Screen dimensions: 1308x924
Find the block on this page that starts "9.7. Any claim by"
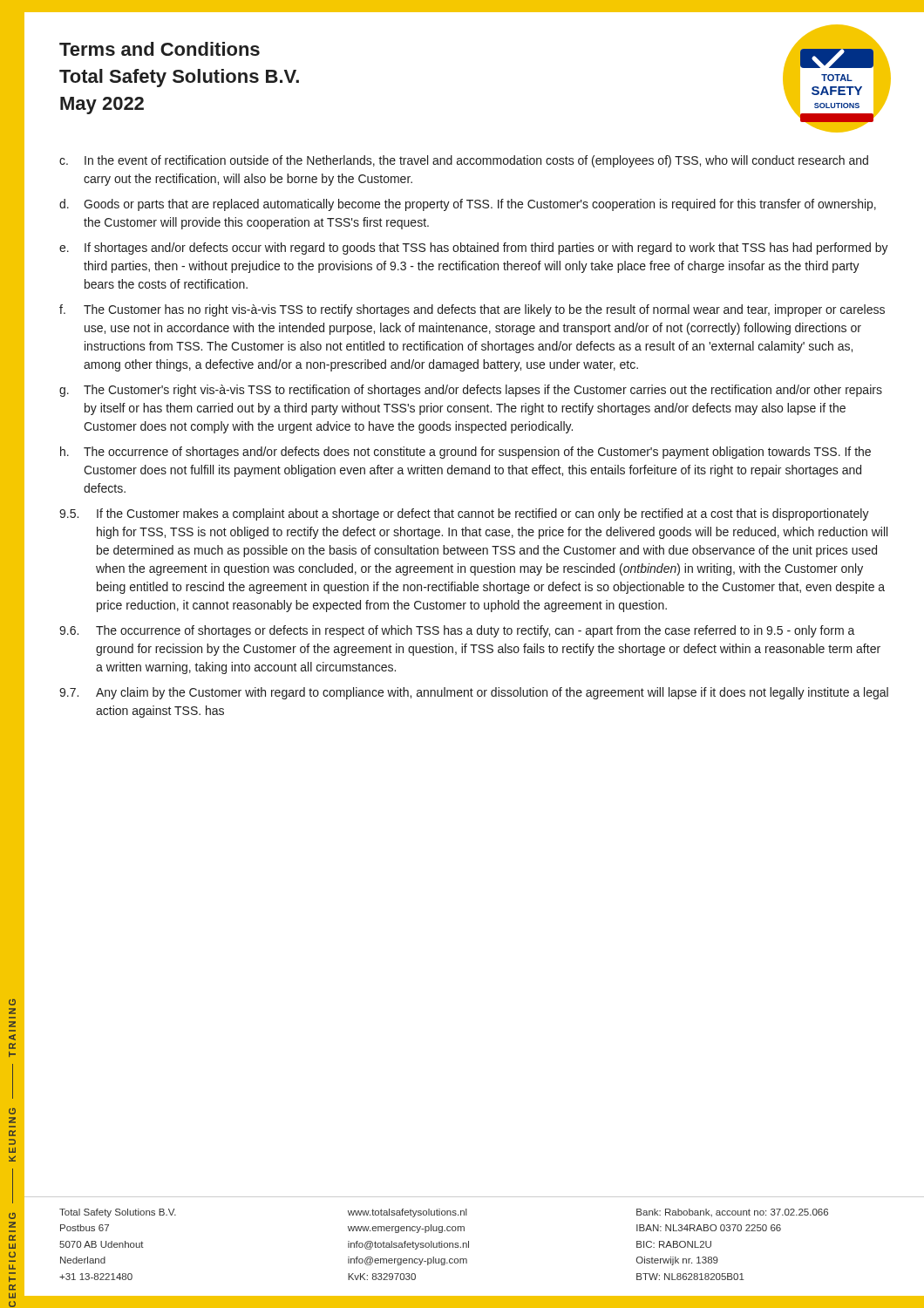pos(474,702)
